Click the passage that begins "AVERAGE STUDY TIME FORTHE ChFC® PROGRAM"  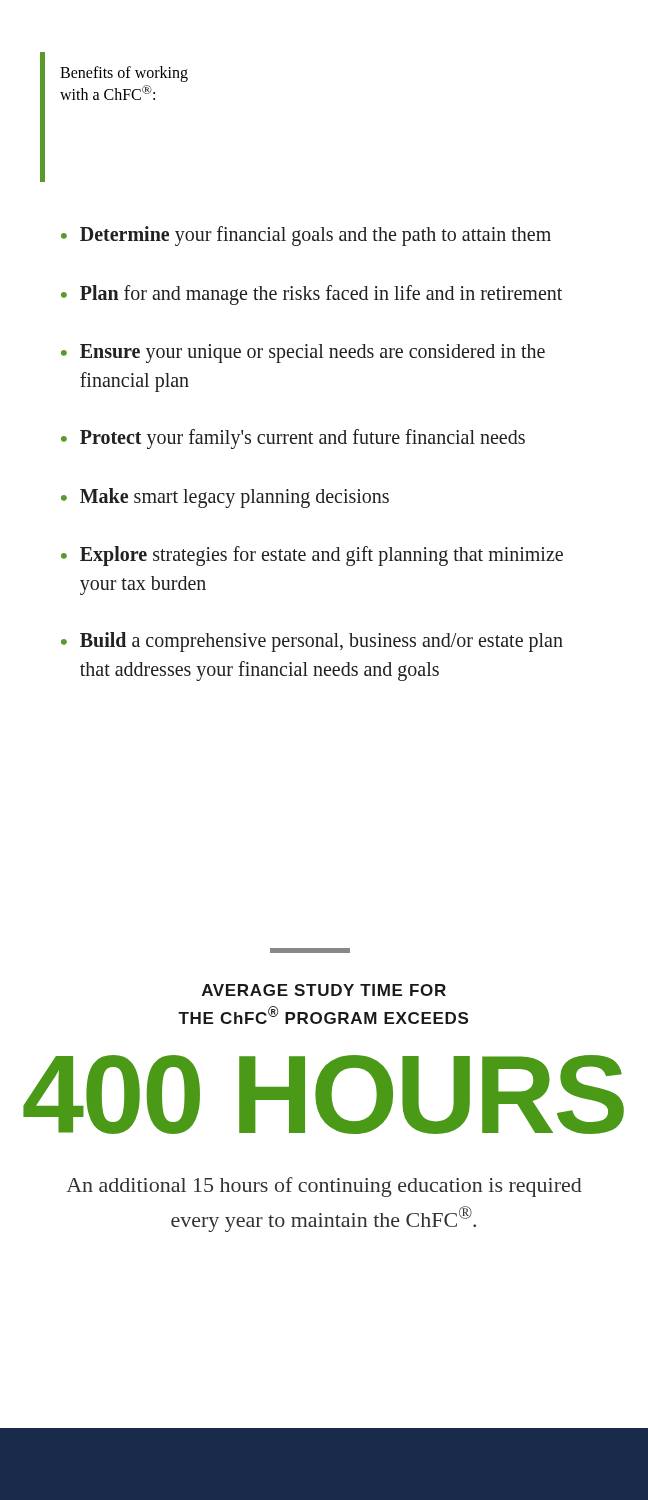(x=324, y=1005)
